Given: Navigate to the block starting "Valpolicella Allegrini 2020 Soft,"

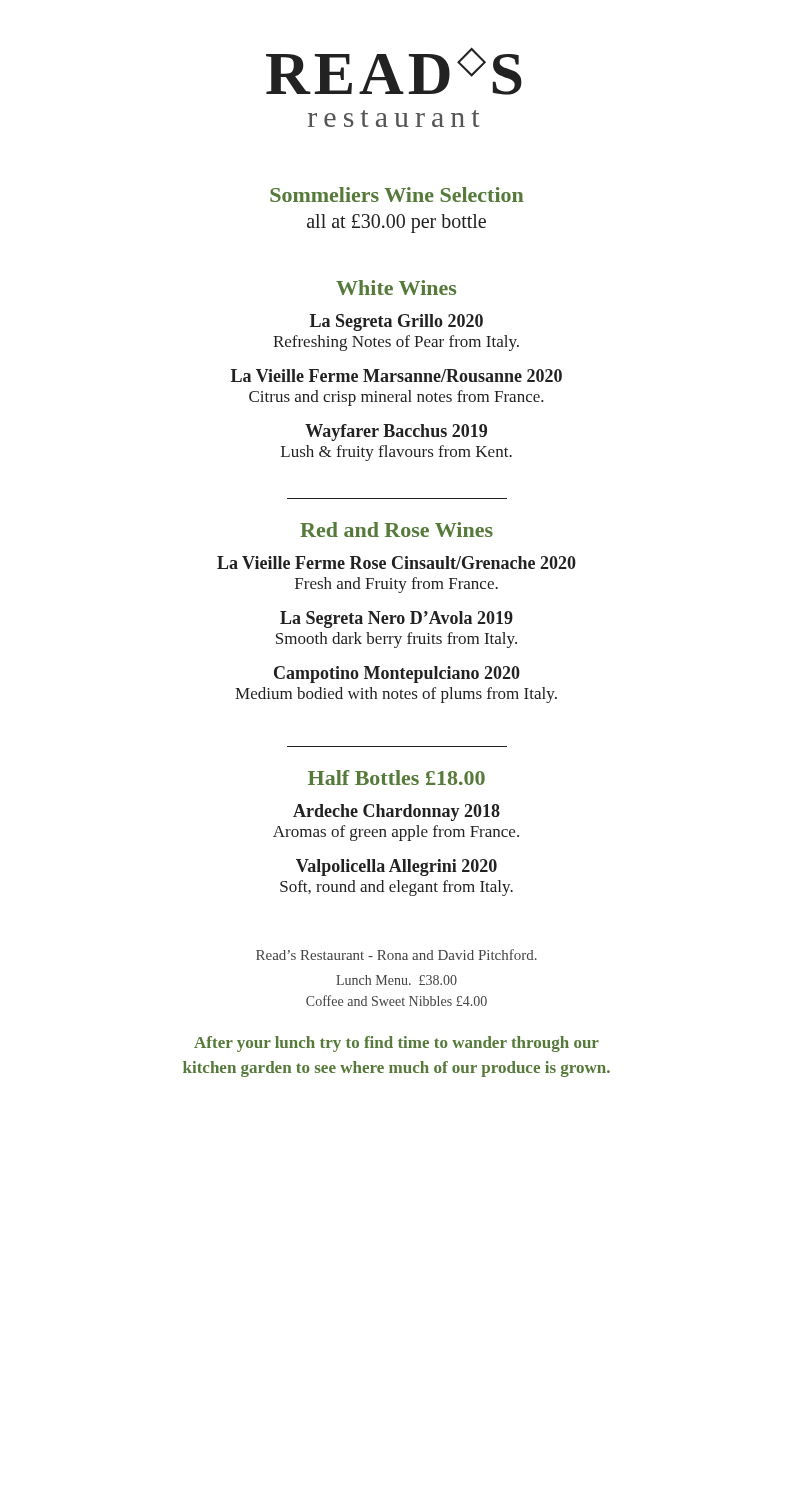Looking at the screenshot, I should point(396,876).
